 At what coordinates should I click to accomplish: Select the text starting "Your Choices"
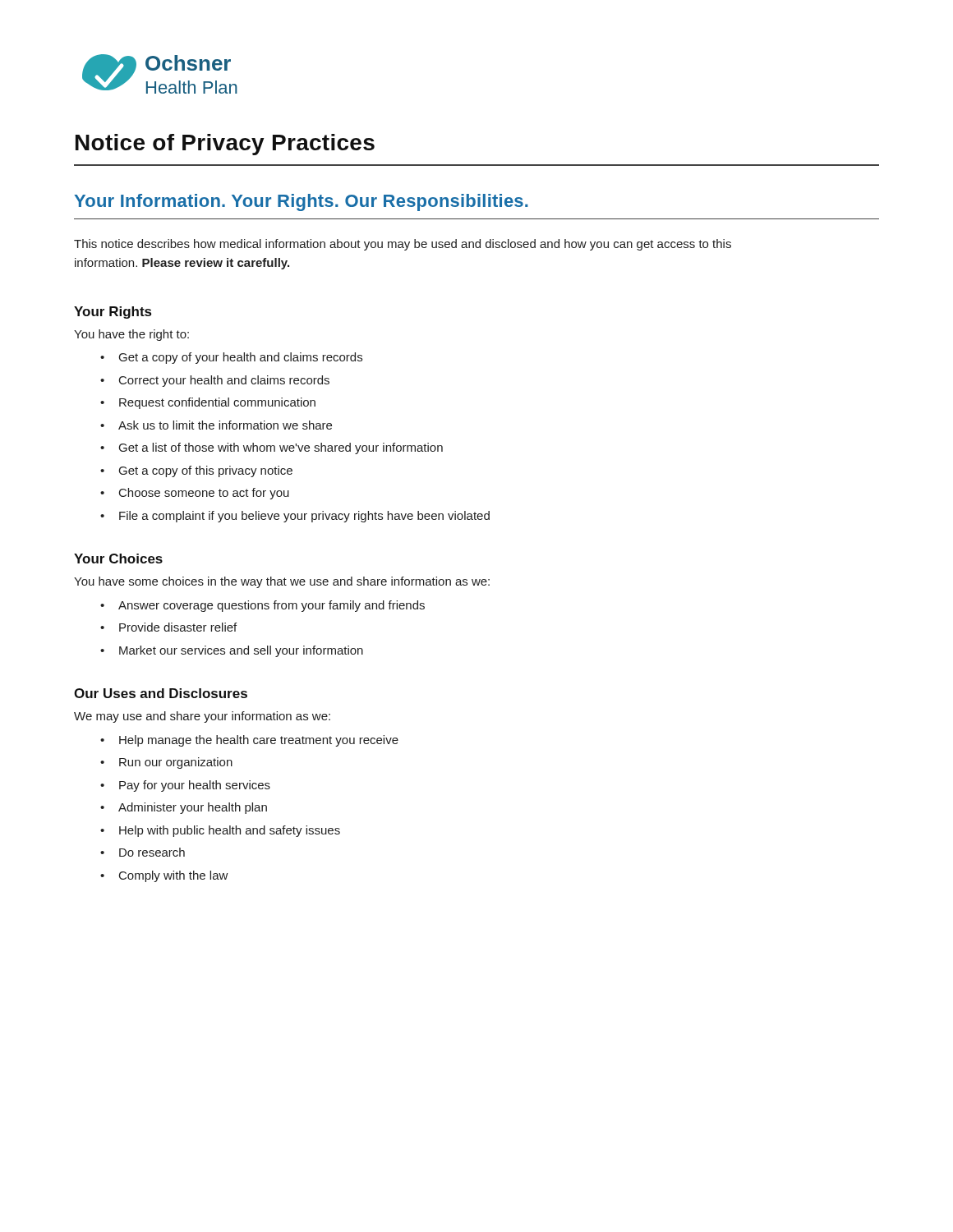pyautogui.click(x=118, y=559)
